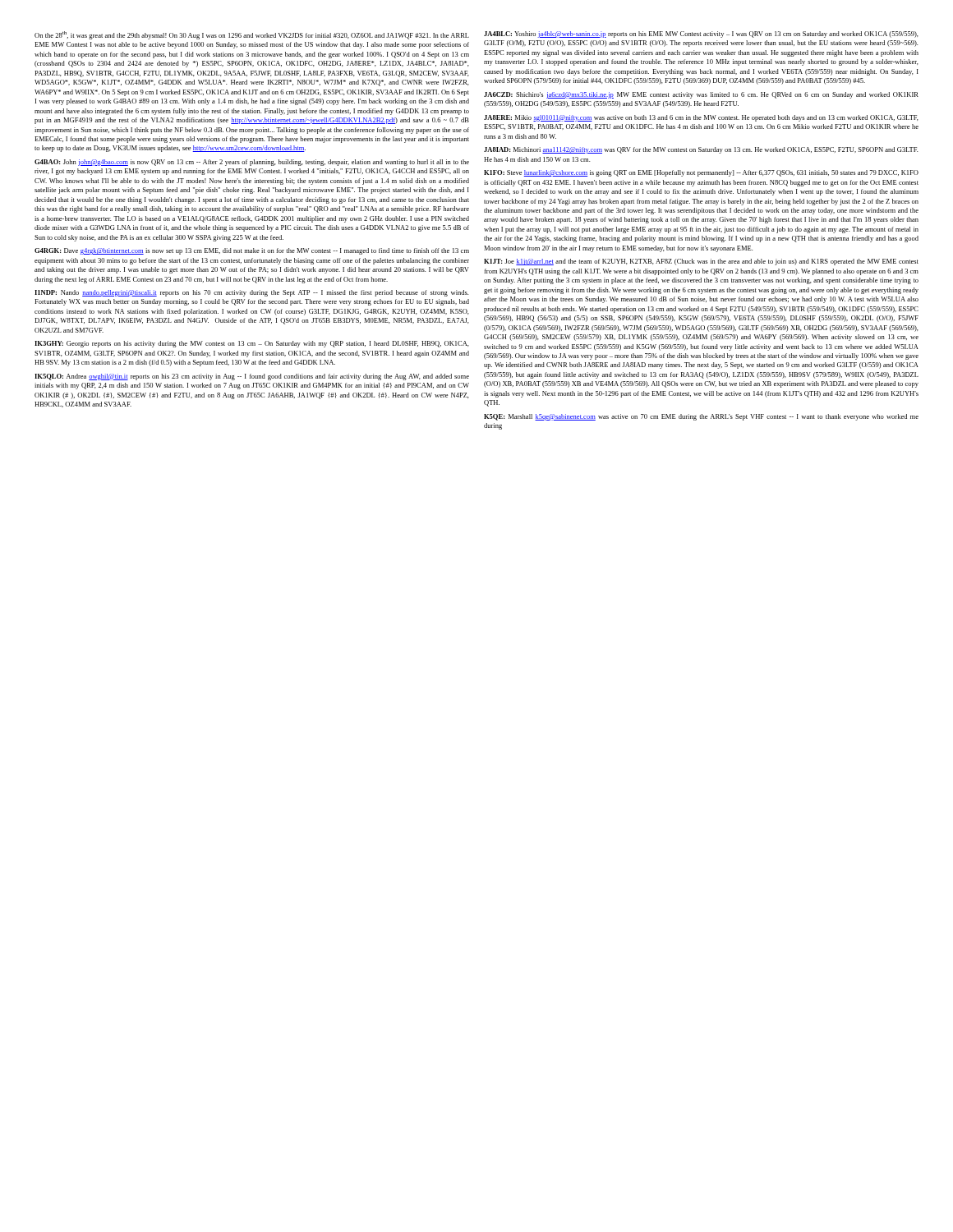Select the text block with the text "G4BAO: John john@g4bao.com is now QRV on 13"
The height and width of the screenshot is (1232, 953).
pos(252,200)
